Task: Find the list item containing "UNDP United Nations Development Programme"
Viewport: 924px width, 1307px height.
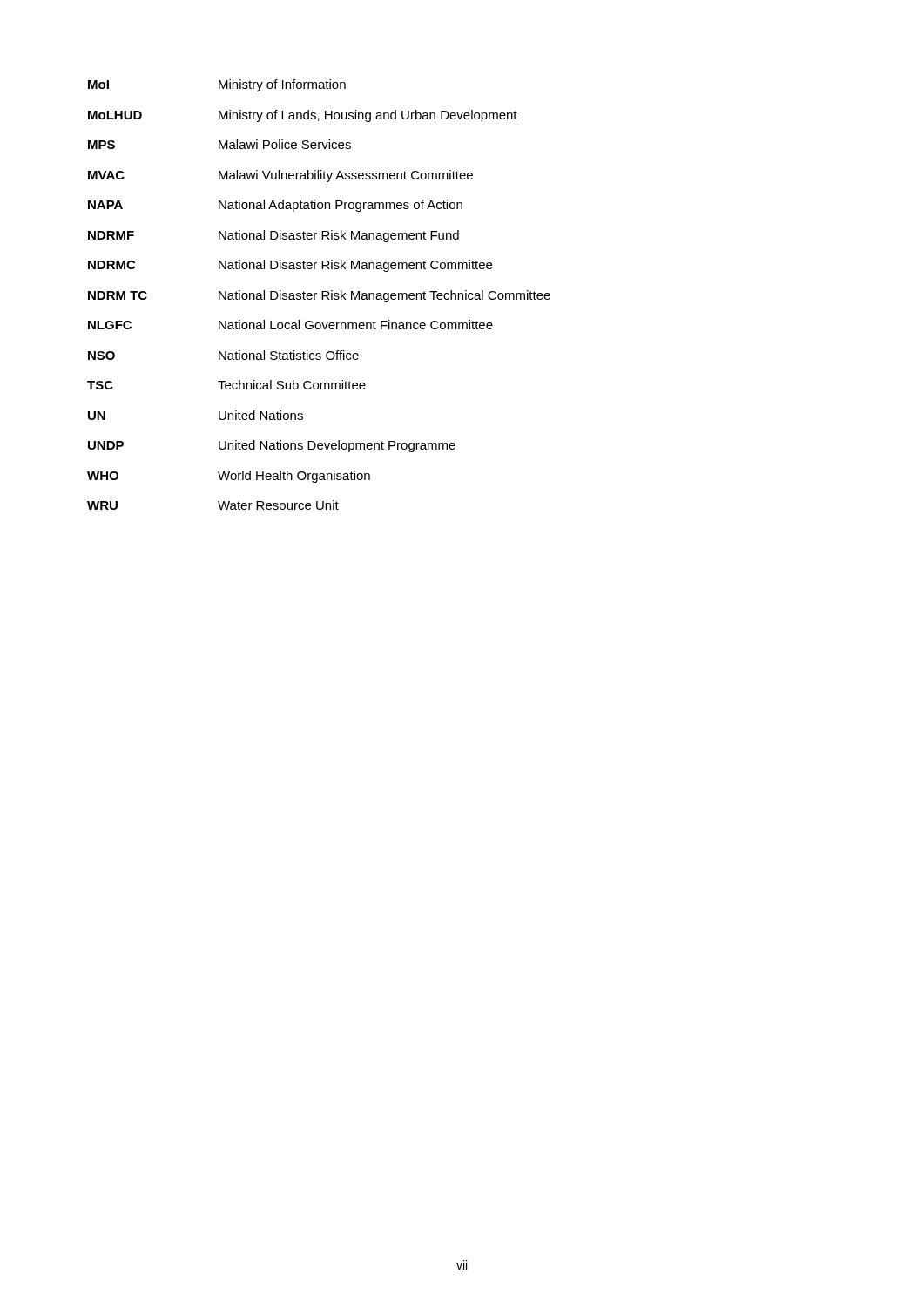Action: [x=462, y=445]
